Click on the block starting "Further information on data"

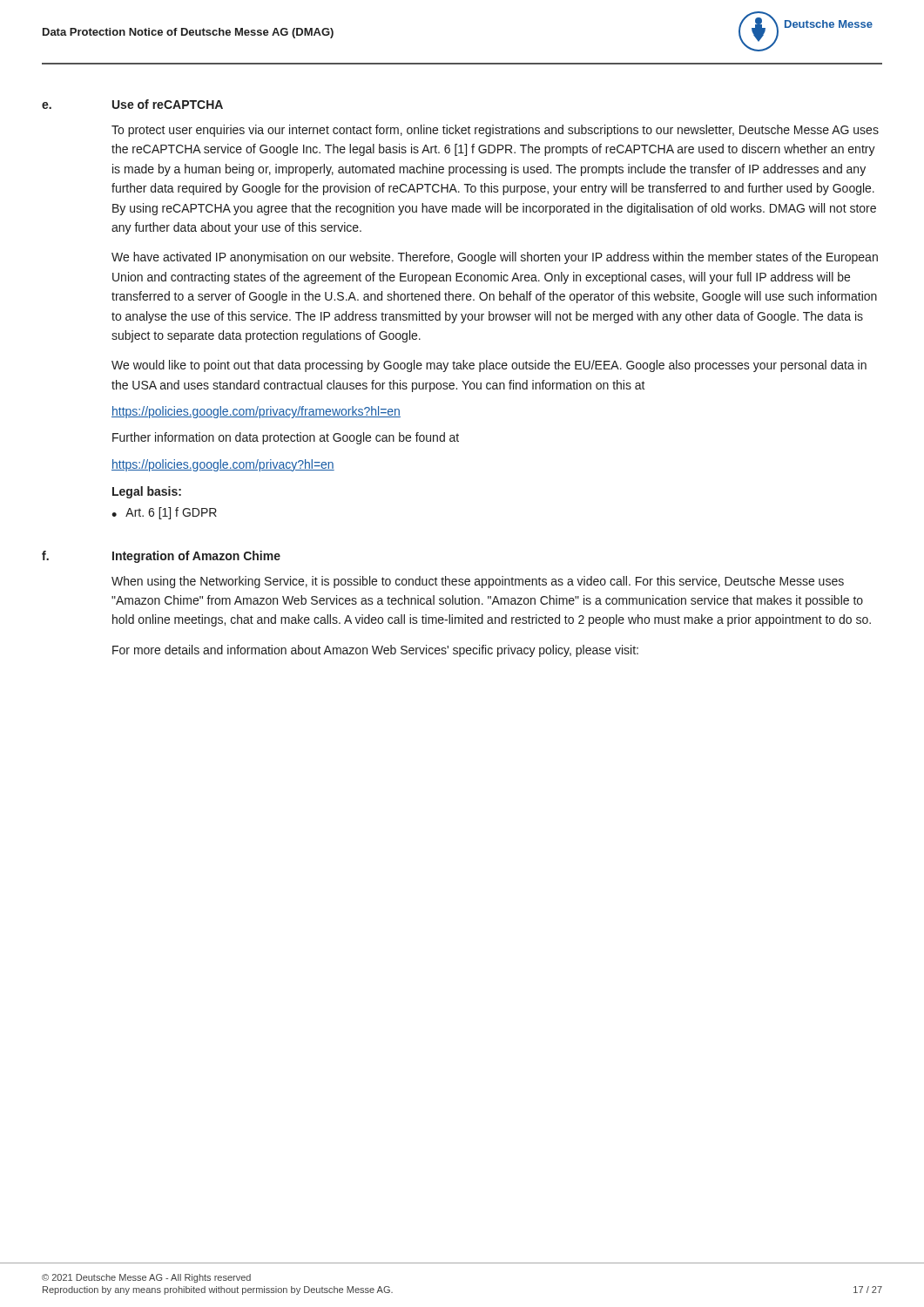coord(286,438)
